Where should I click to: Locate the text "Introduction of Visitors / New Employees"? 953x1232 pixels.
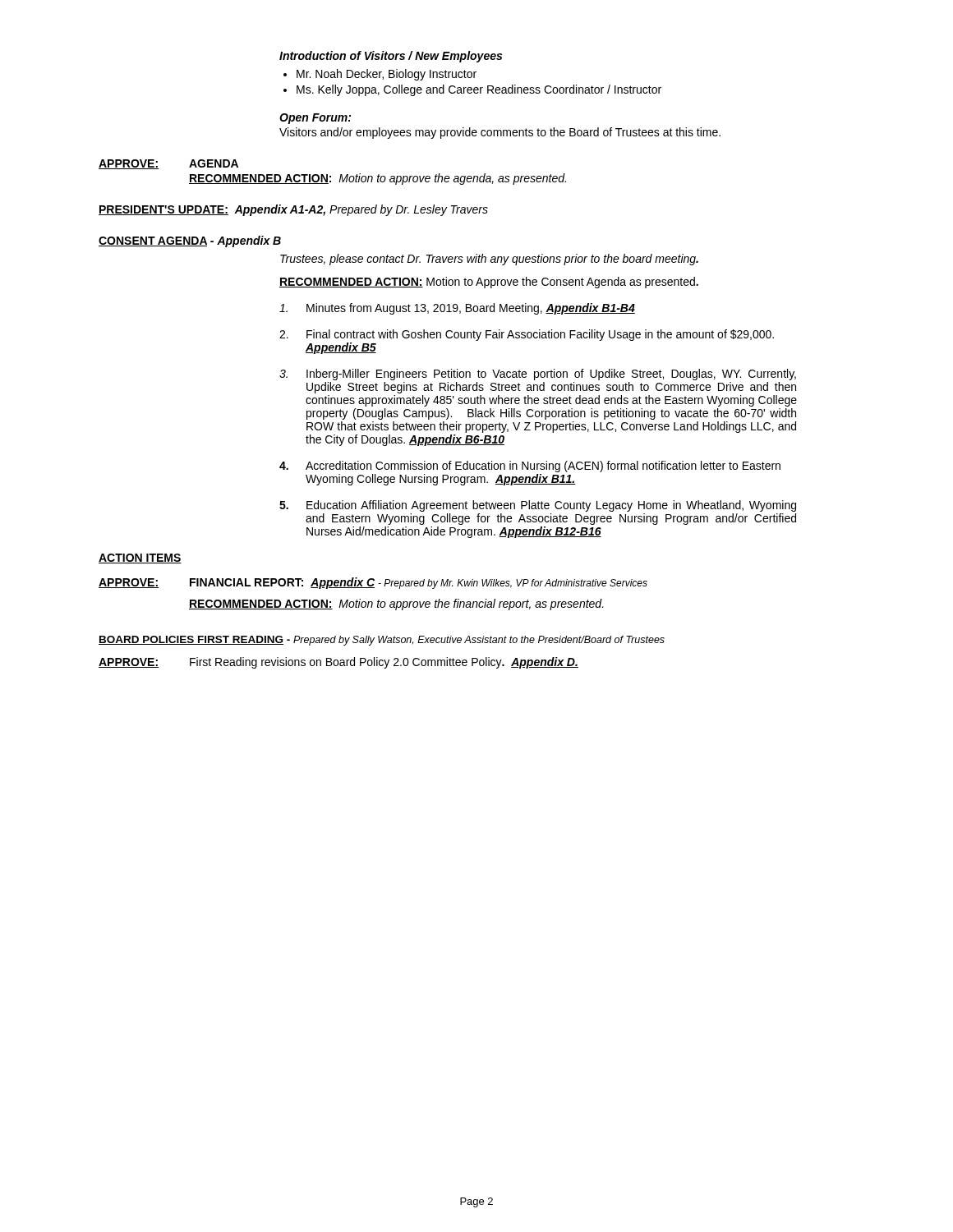[x=391, y=56]
